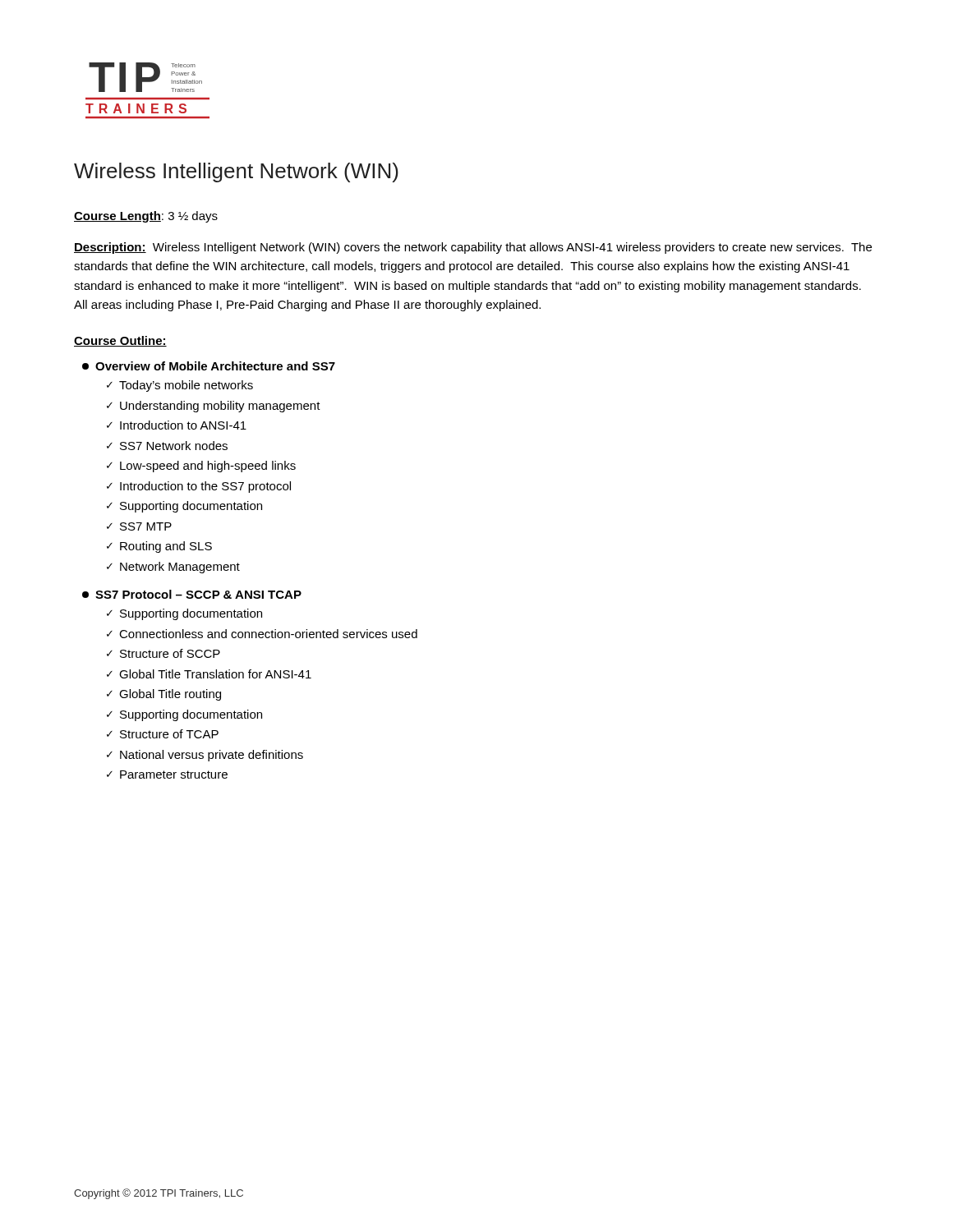Image resolution: width=953 pixels, height=1232 pixels.
Task: Navigate to the text starting "Wireless Intelligent Network"
Action: pos(237,171)
